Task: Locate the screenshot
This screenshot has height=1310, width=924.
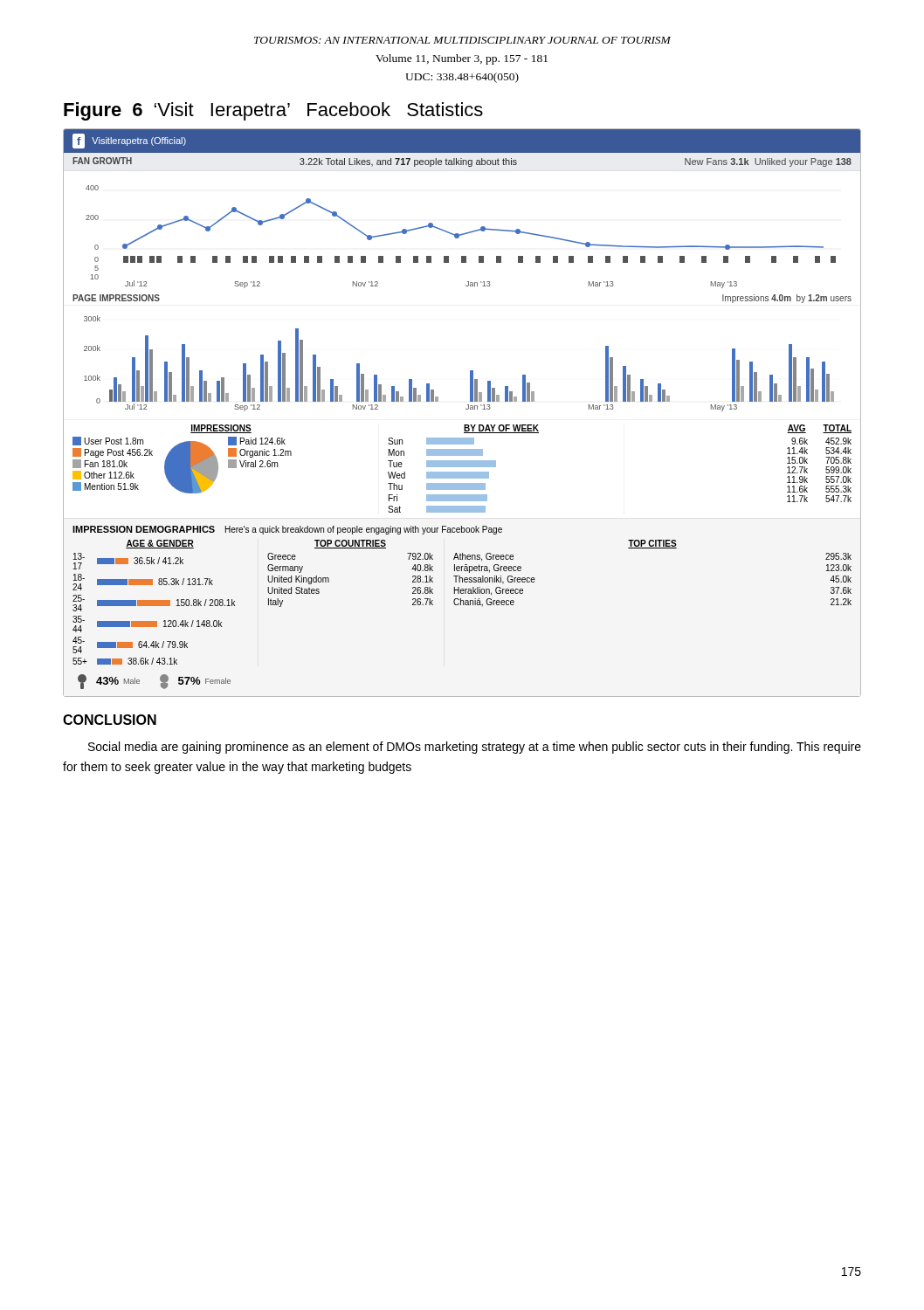Action: (462, 412)
